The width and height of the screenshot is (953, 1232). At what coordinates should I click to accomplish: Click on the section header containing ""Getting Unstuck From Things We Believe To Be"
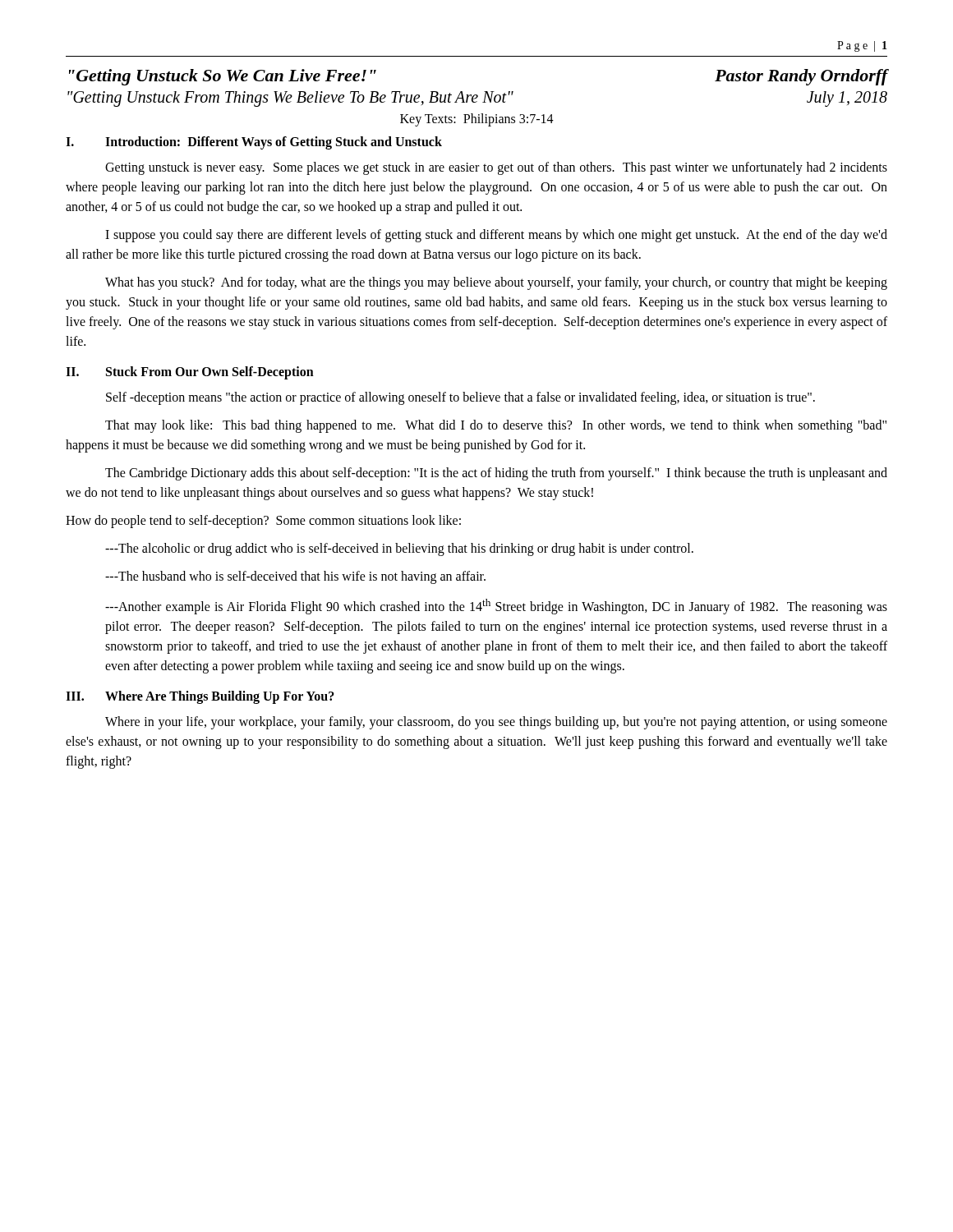pyautogui.click(x=476, y=97)
